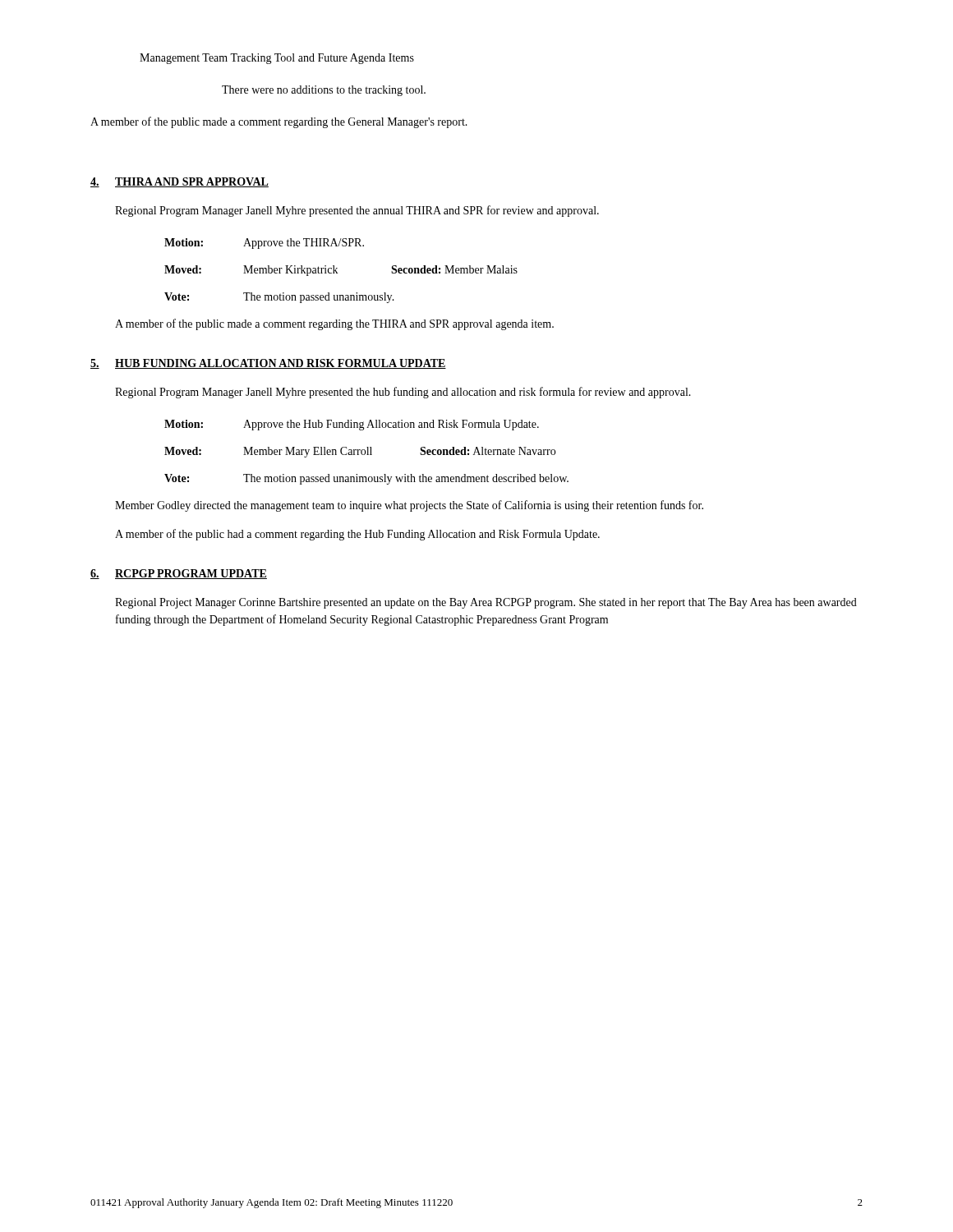Find the section header that says "5. HUB FUNDING ALLOCATION"

click(x=268, y=364)
